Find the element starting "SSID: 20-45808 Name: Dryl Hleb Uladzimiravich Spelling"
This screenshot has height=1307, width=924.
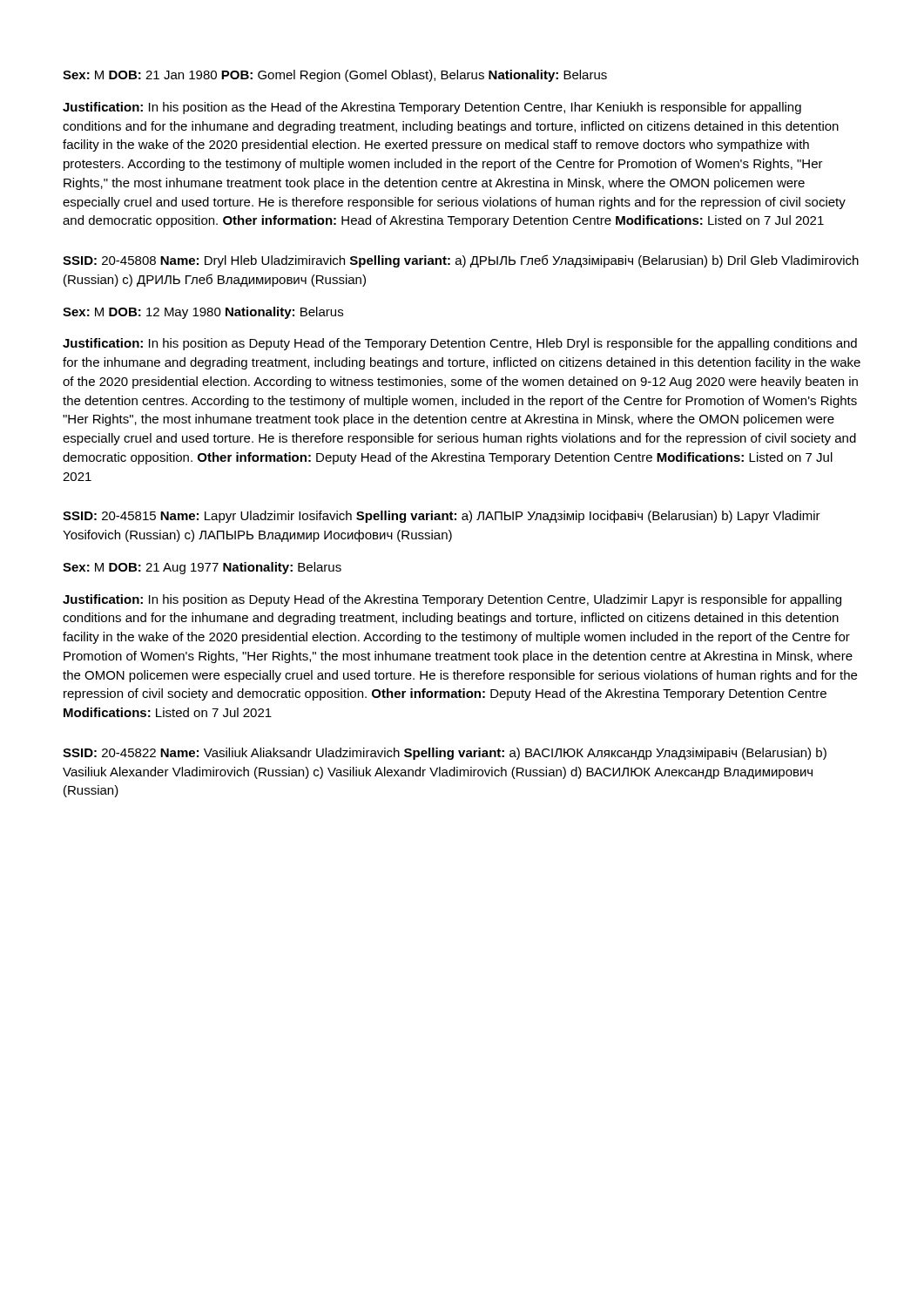tap(462, 368)
